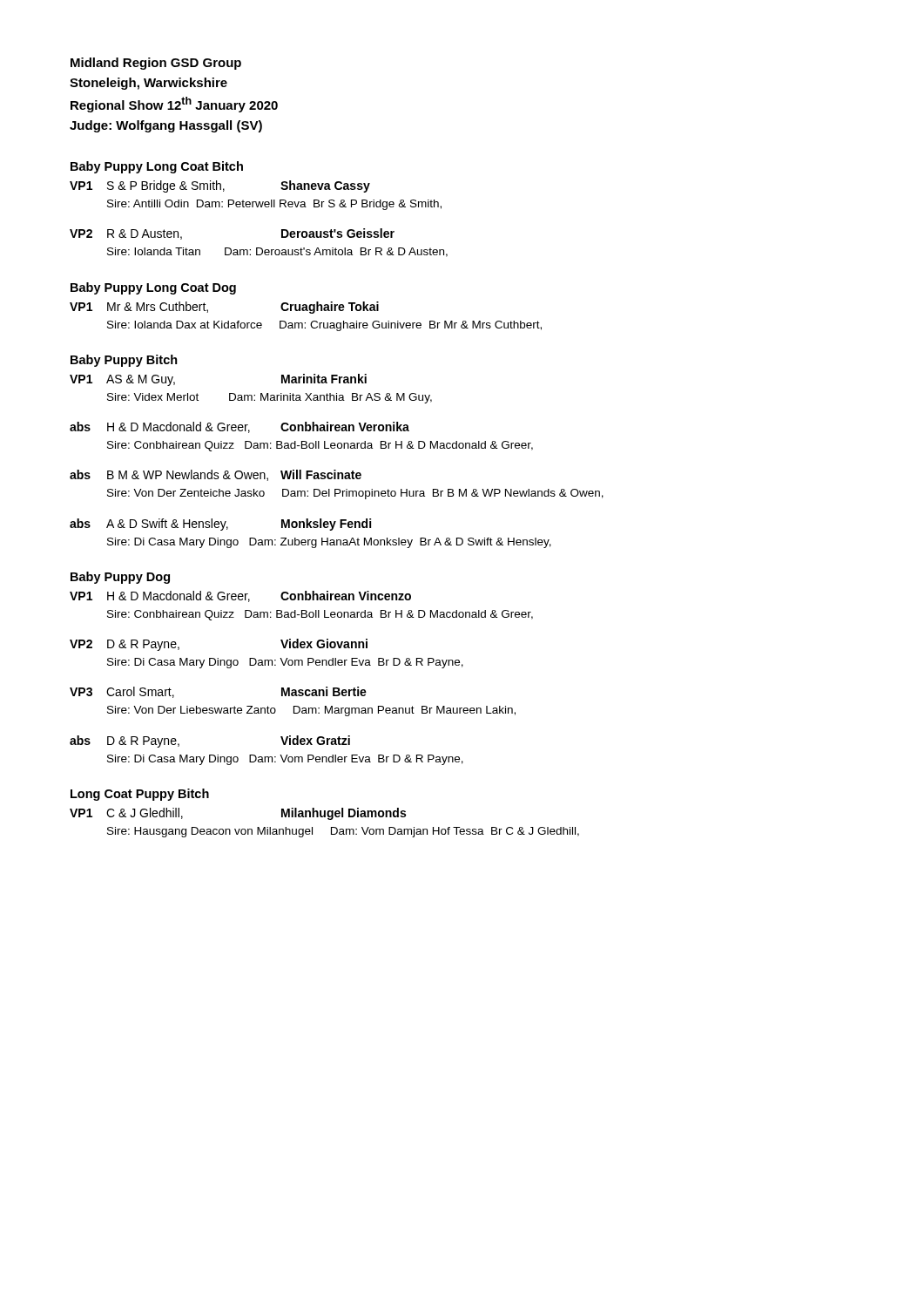Locate the section header that reads "Long Coat Puppy Bitch"
The image size is (924, 1307).
pos(139,794)
